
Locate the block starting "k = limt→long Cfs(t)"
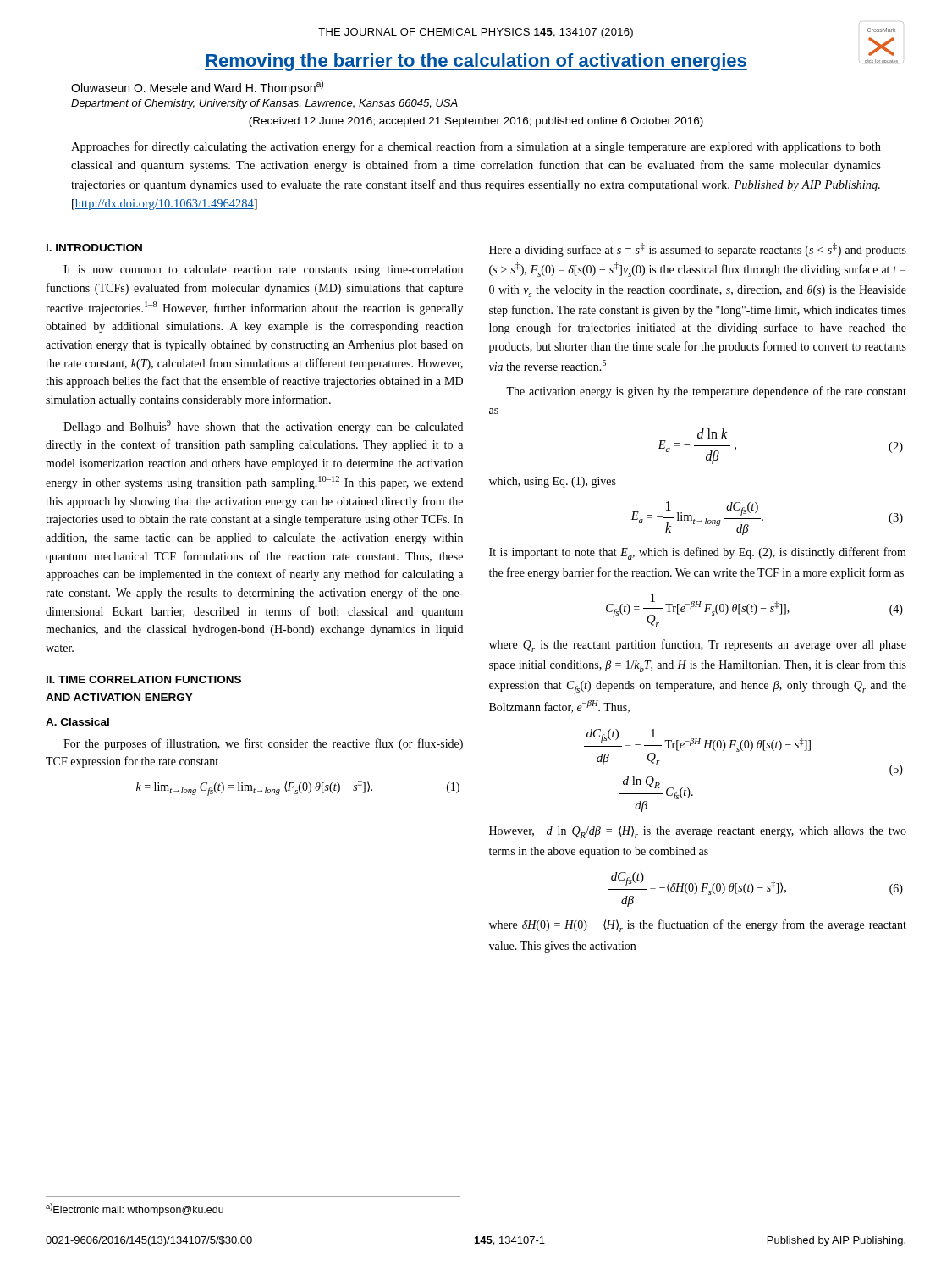298,787
